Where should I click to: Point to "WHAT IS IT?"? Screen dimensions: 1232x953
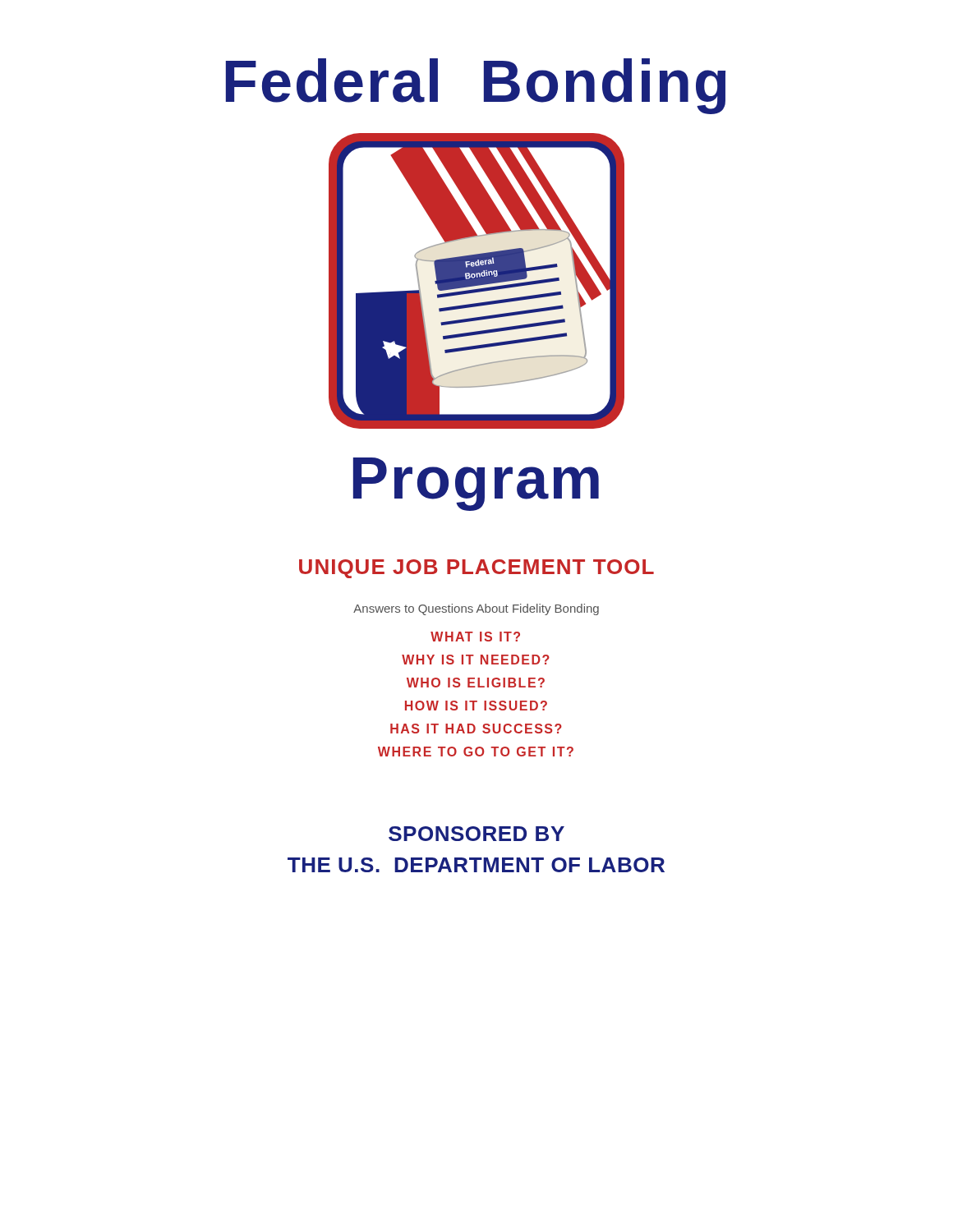tap(476, 637)
